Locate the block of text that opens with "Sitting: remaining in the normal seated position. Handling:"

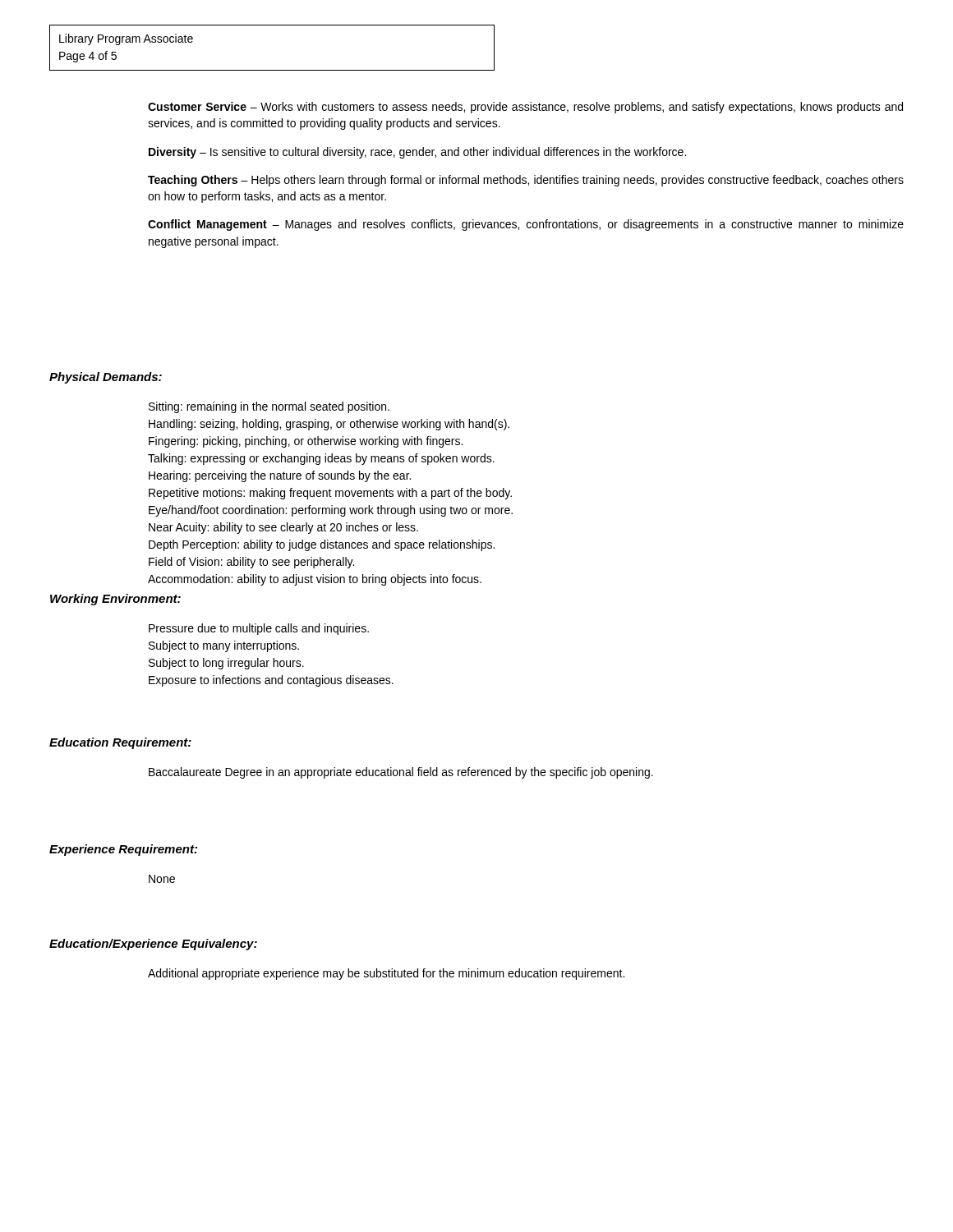click(x=476, y=493)
